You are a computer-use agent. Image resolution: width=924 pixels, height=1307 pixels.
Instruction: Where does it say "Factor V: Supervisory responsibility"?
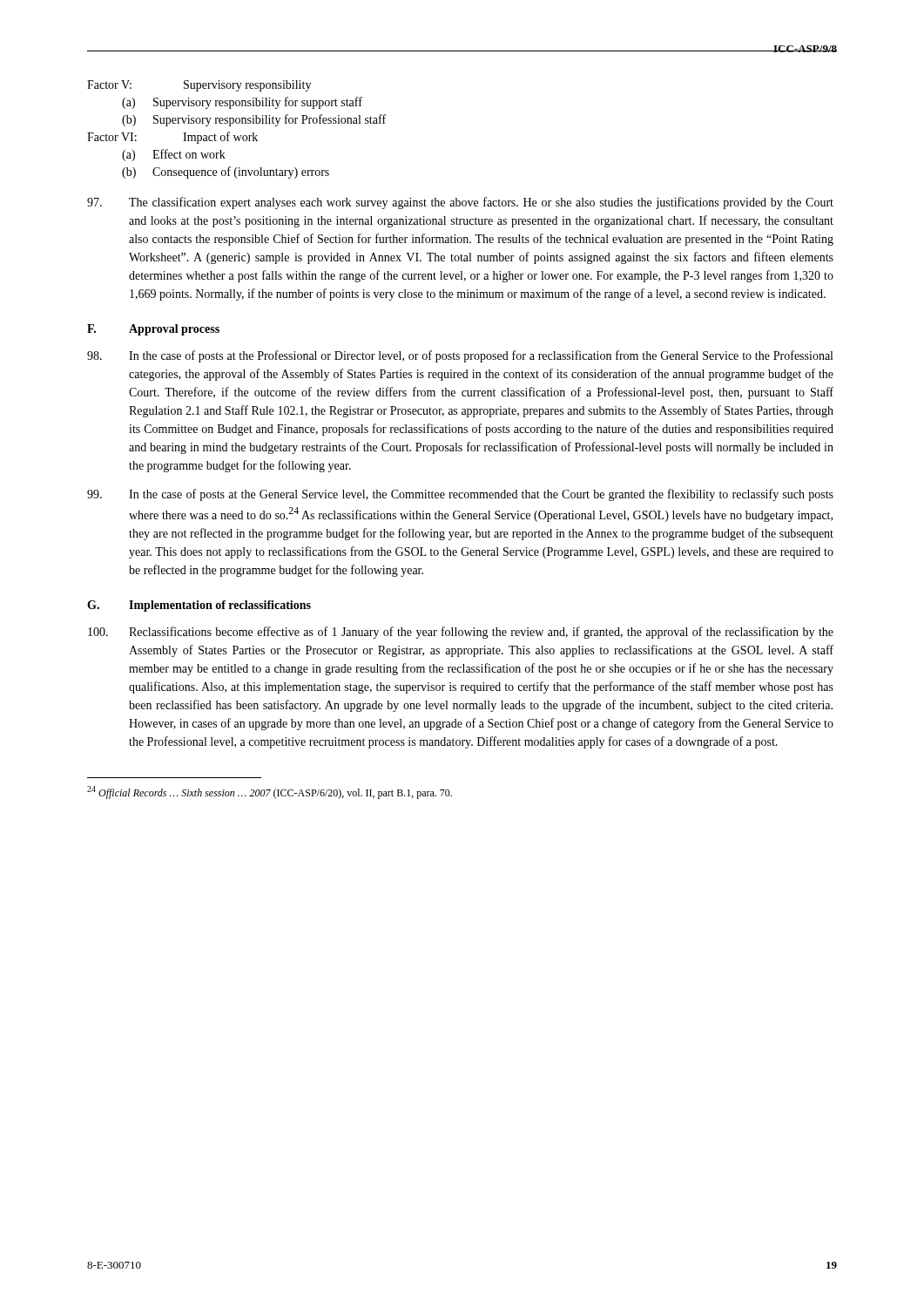click(199, 86)
